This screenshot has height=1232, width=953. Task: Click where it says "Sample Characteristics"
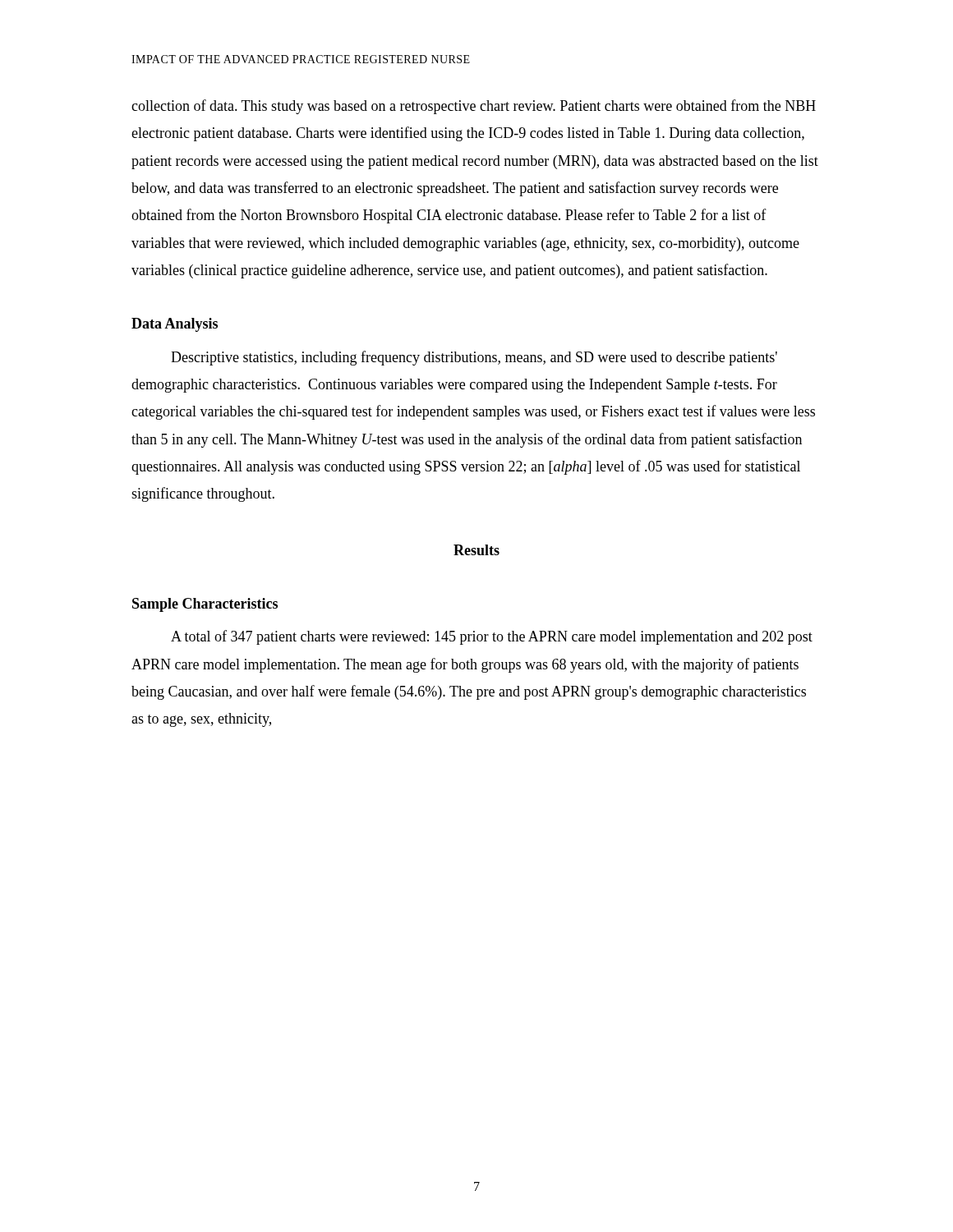point(205,604)
